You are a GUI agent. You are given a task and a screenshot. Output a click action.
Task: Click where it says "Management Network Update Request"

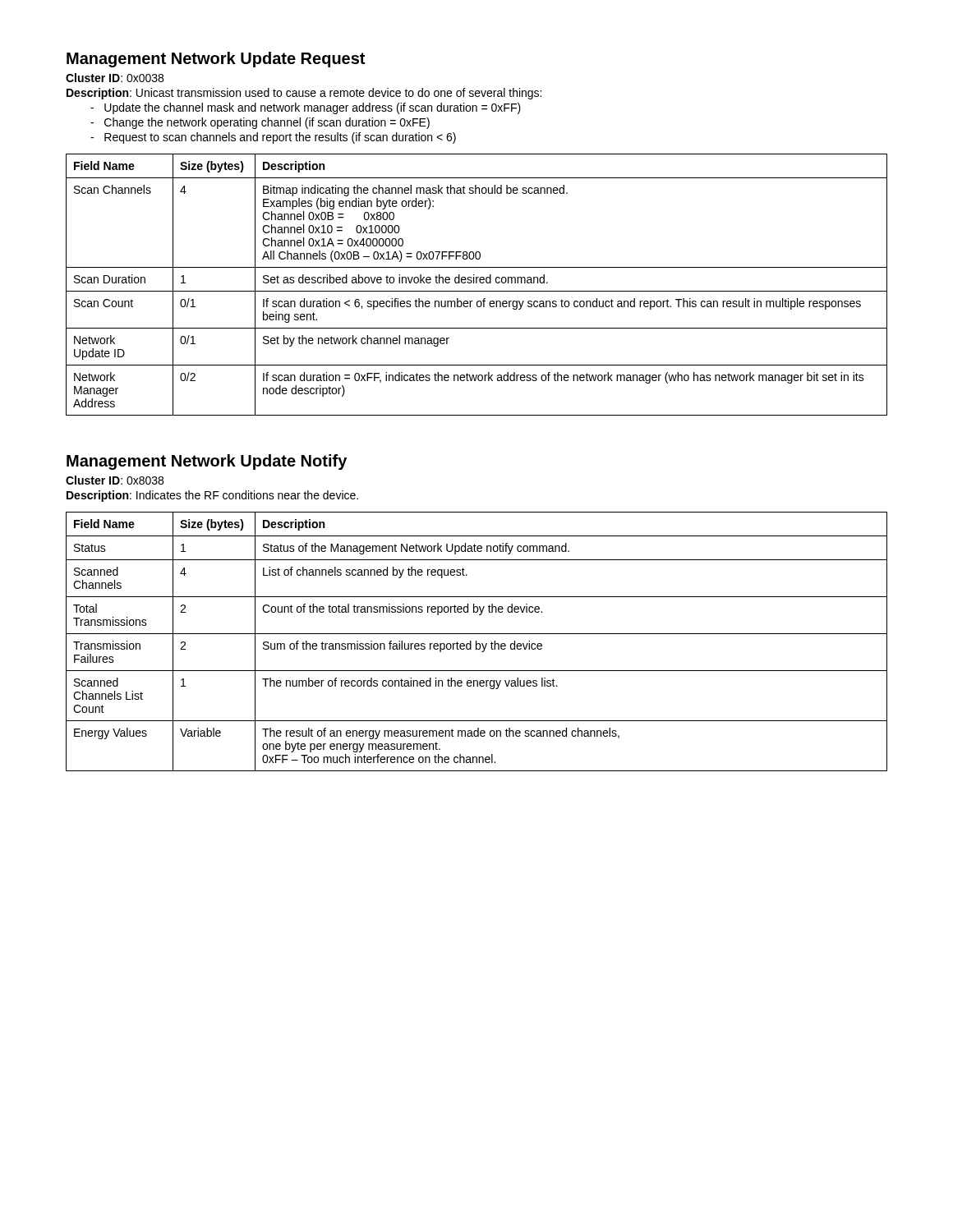pyautogui.click(x=215, y=58)
